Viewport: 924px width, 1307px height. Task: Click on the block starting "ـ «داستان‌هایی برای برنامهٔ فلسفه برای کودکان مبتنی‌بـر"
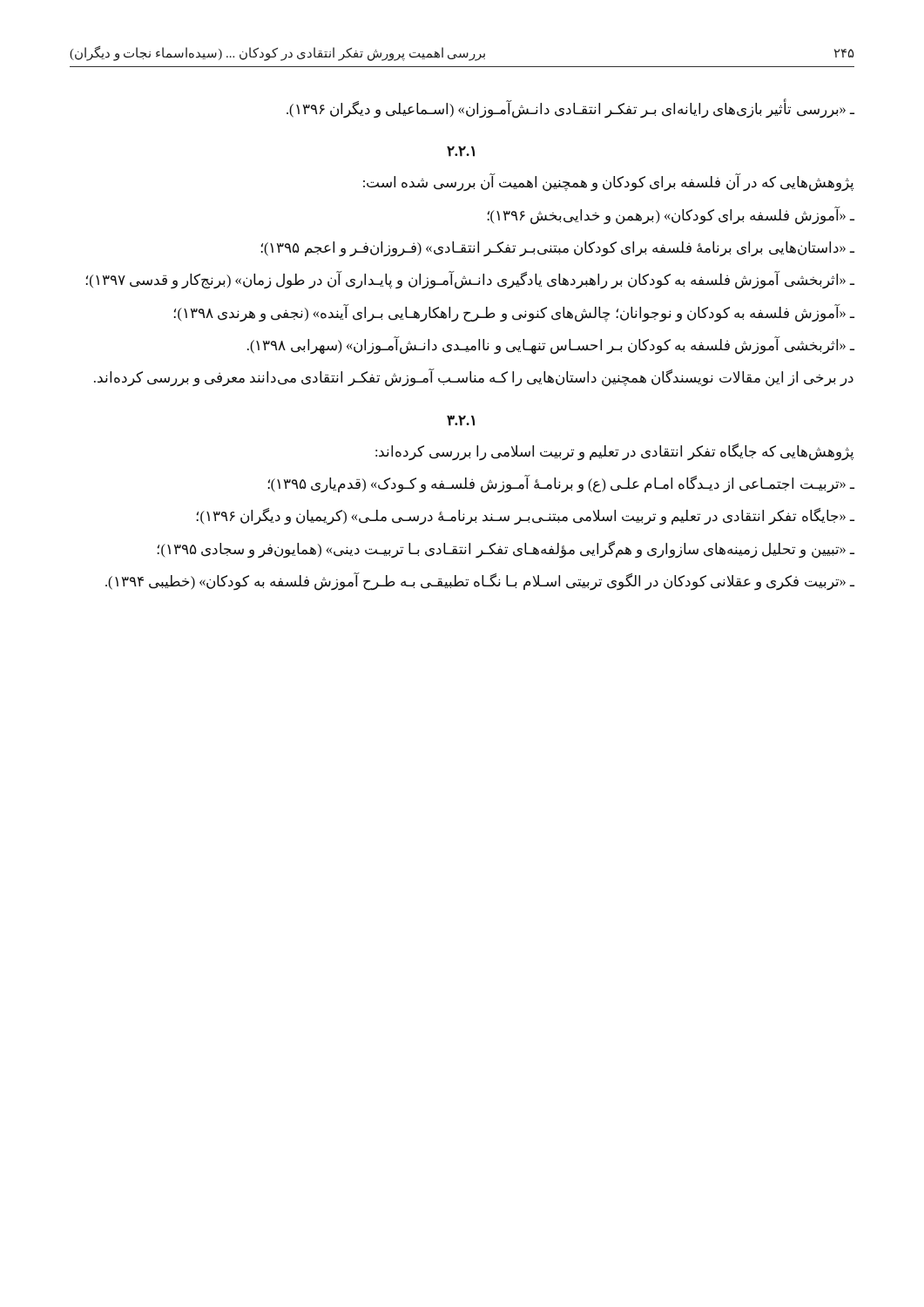pos(557,248)
